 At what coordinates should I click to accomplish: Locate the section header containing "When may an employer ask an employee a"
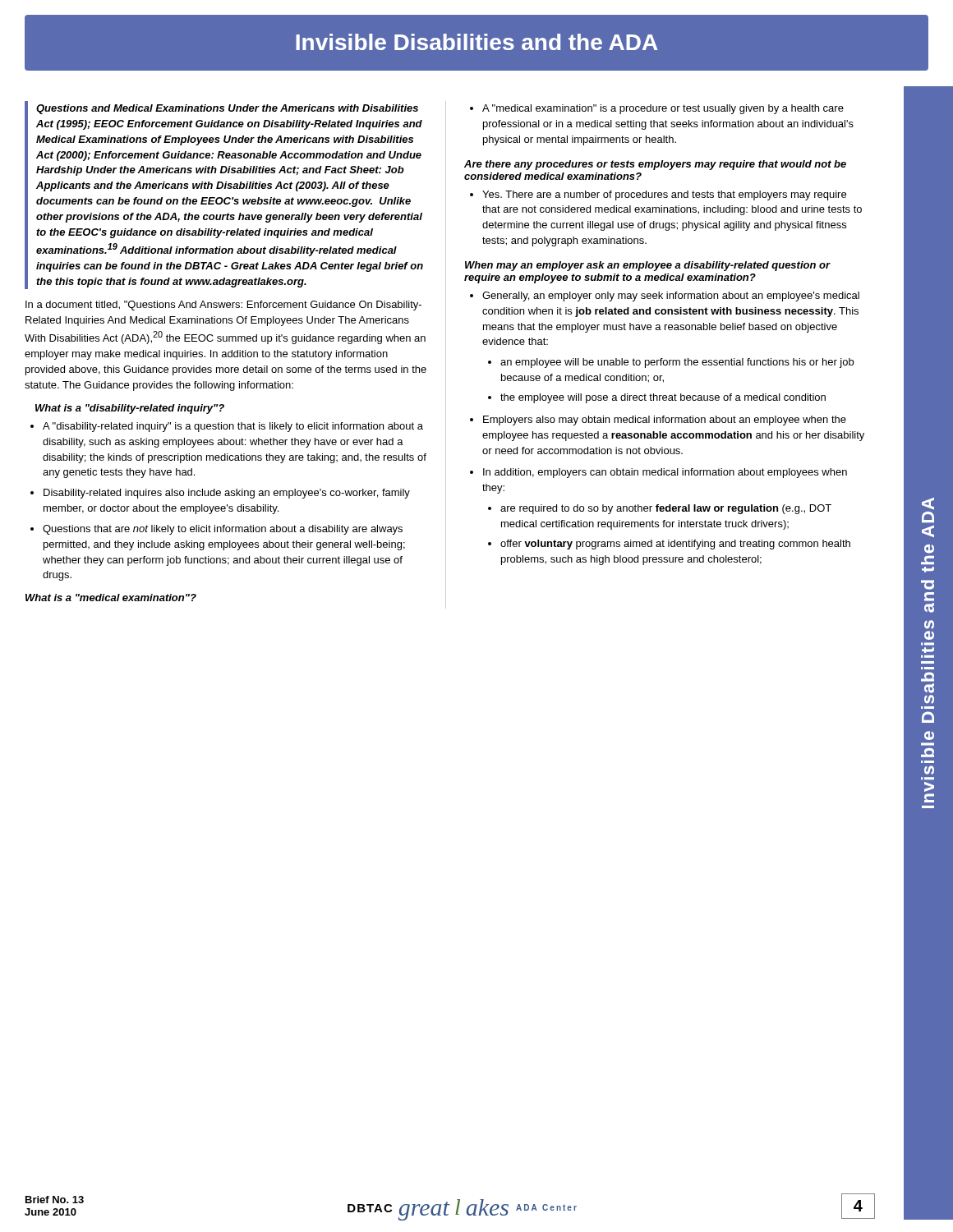647,271
